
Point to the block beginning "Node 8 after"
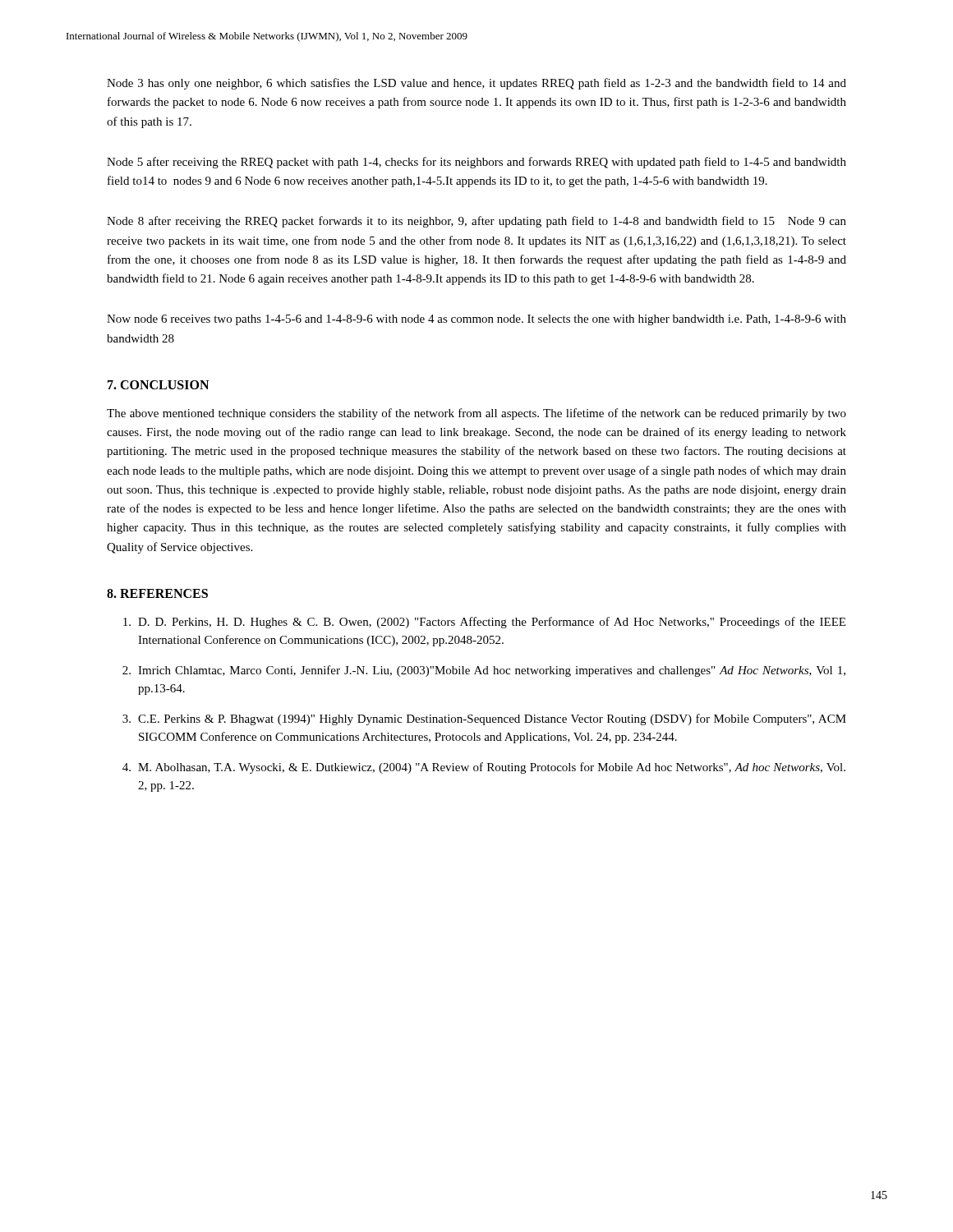476,250
